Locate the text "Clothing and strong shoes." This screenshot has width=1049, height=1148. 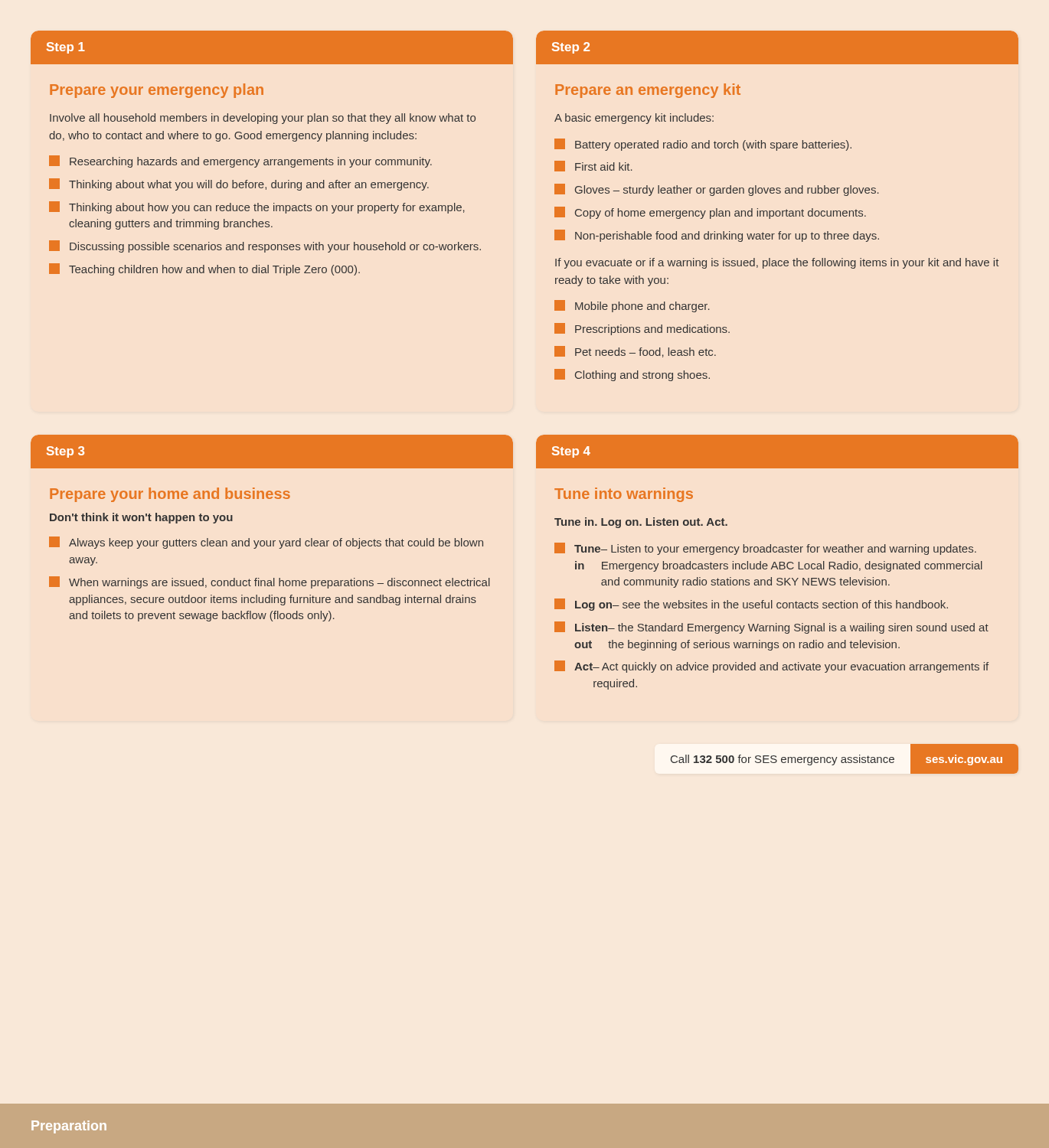coord(643,374)
